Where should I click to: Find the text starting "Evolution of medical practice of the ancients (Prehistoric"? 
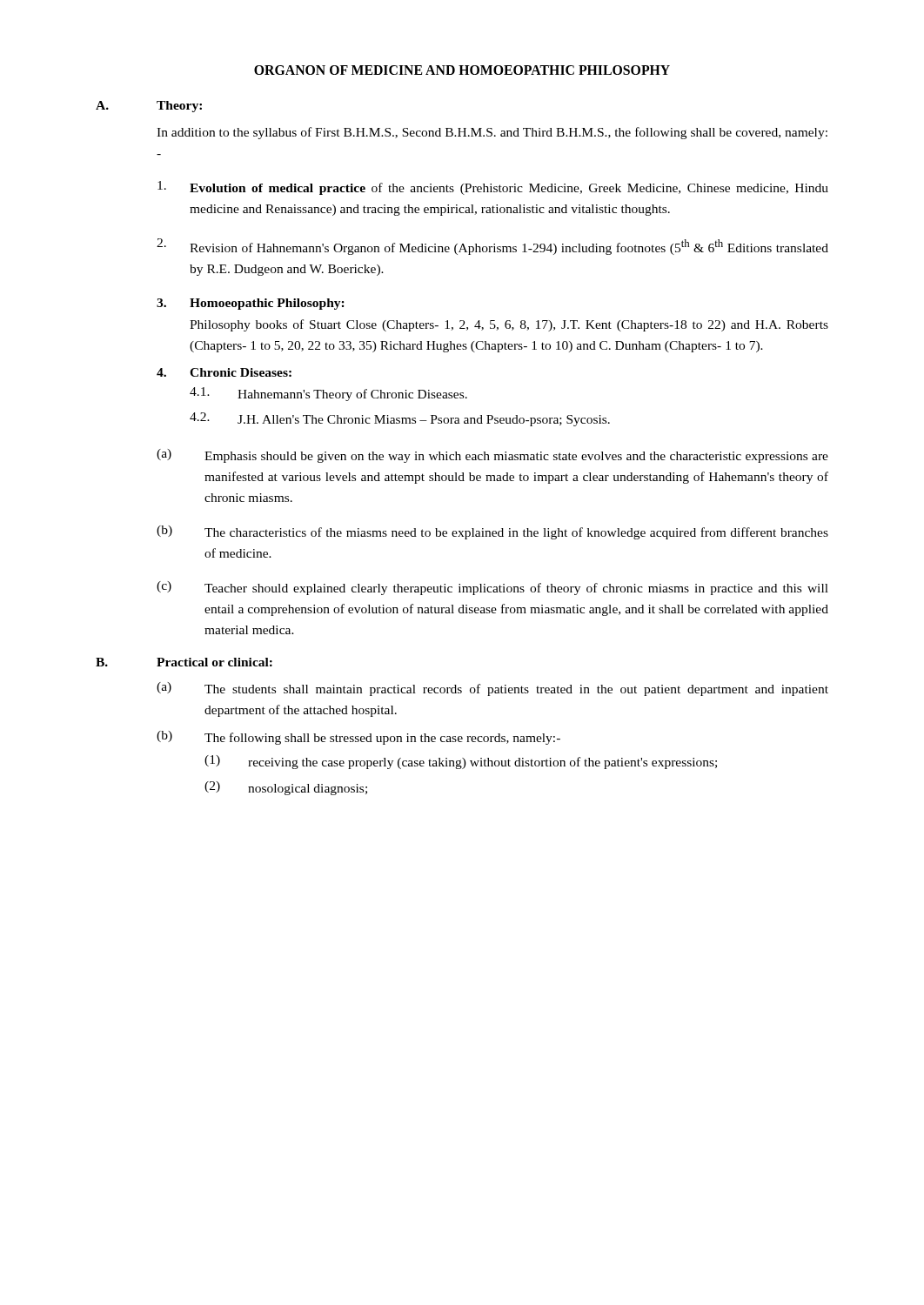(492, 198)
